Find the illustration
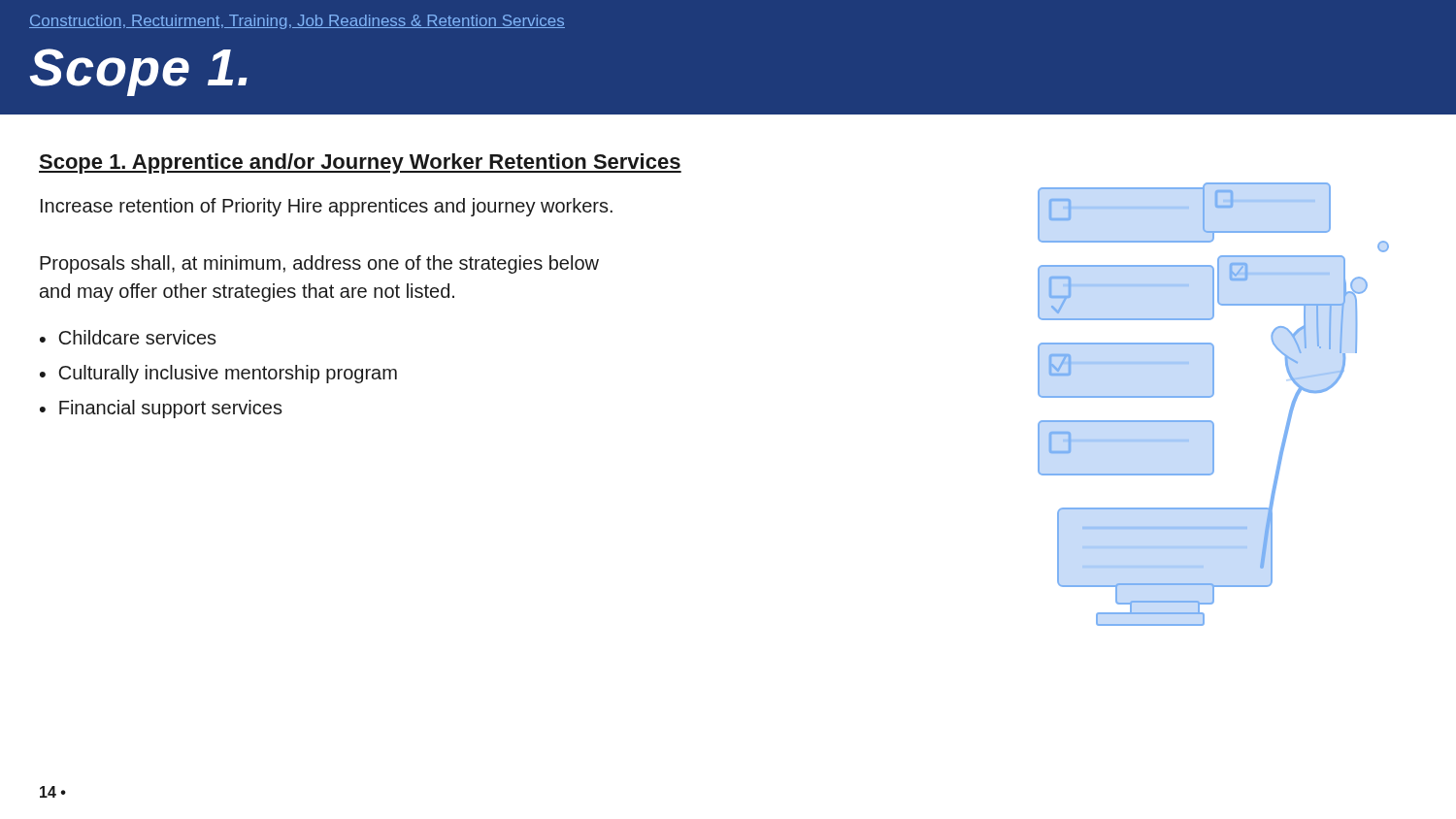 click(x=1208, y=431)
